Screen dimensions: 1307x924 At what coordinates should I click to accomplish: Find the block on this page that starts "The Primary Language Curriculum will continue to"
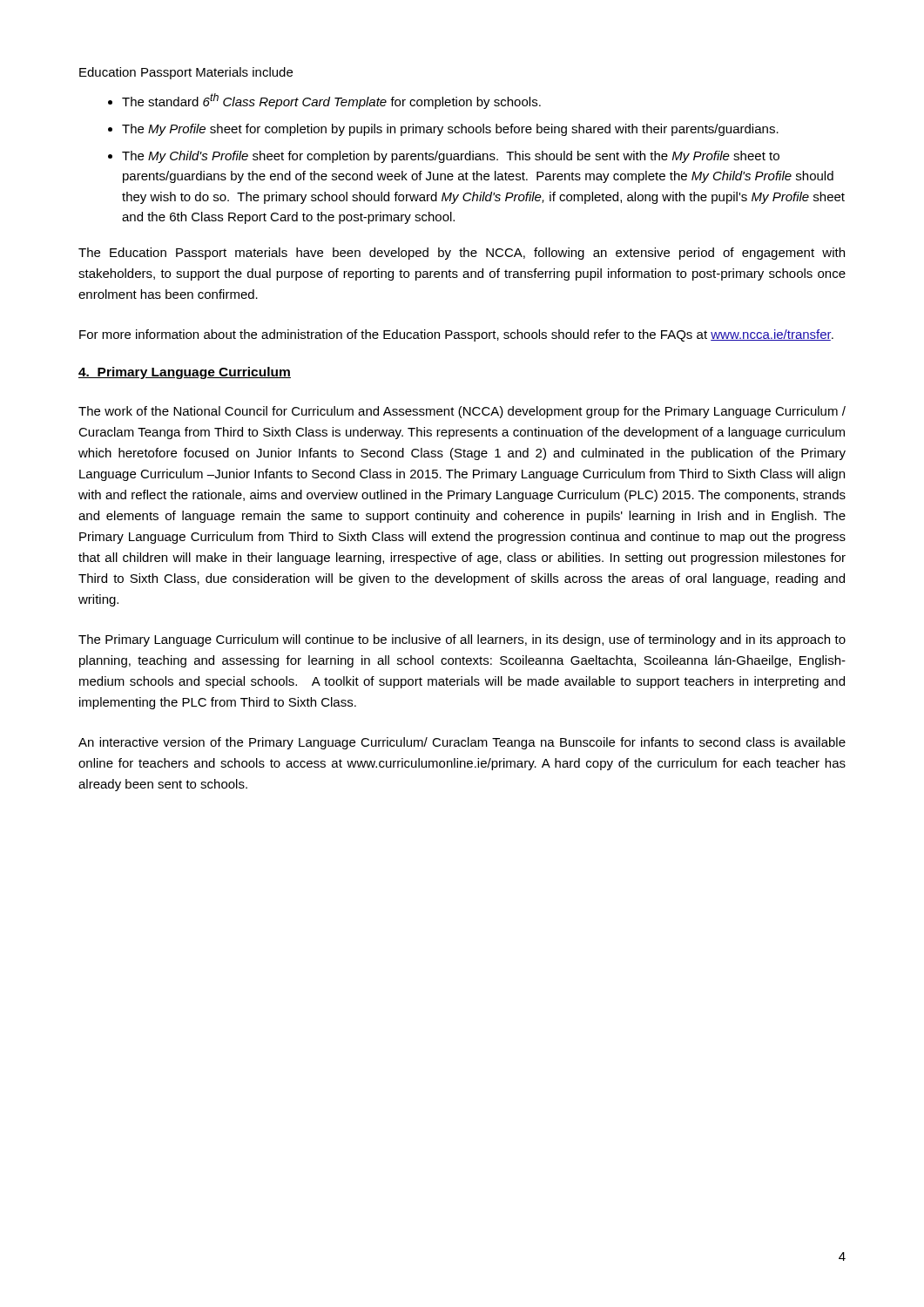coord(462,670)
